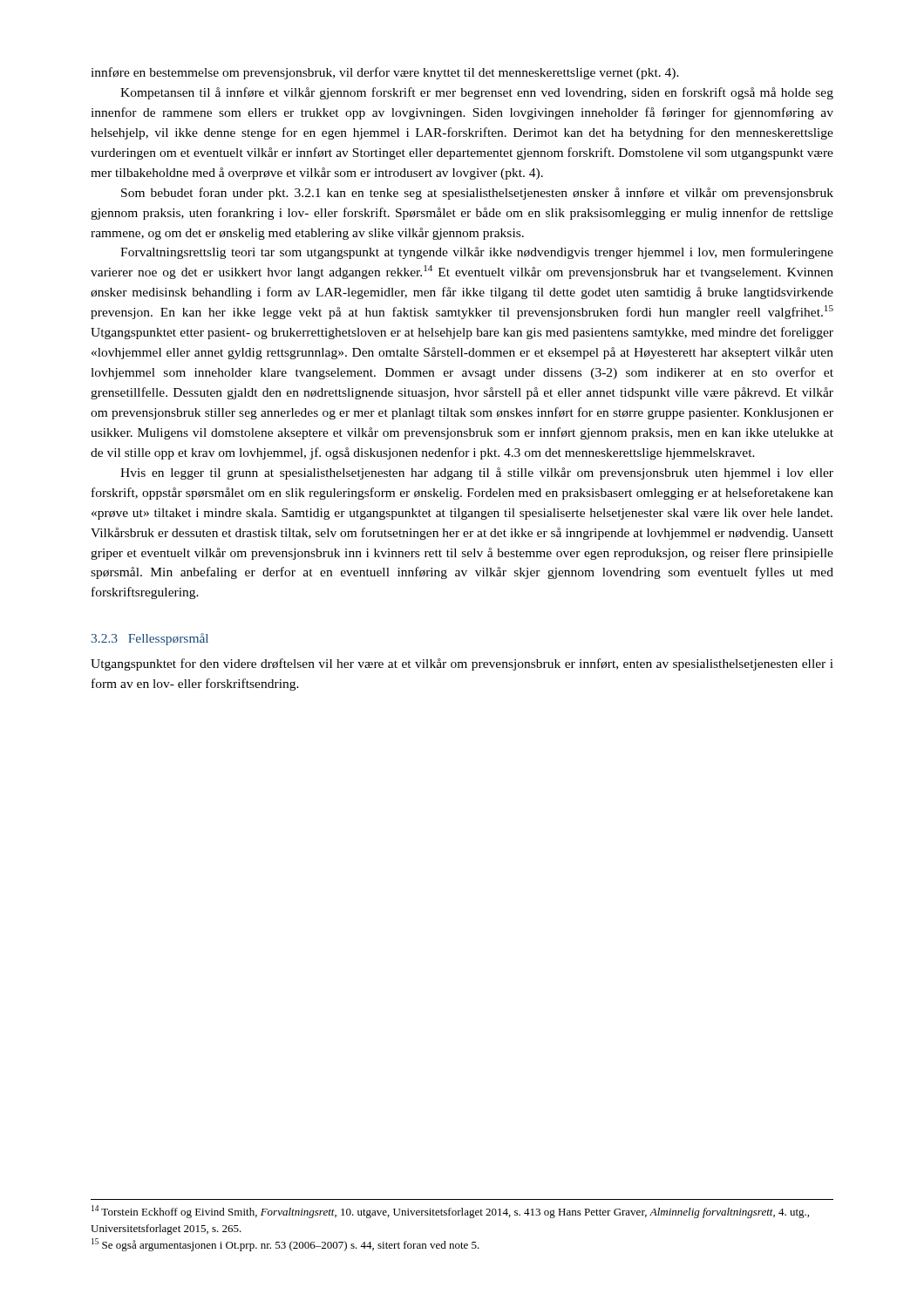Click on the block starting "3.2.3 Fellesspørsmål"

(150, 638)
